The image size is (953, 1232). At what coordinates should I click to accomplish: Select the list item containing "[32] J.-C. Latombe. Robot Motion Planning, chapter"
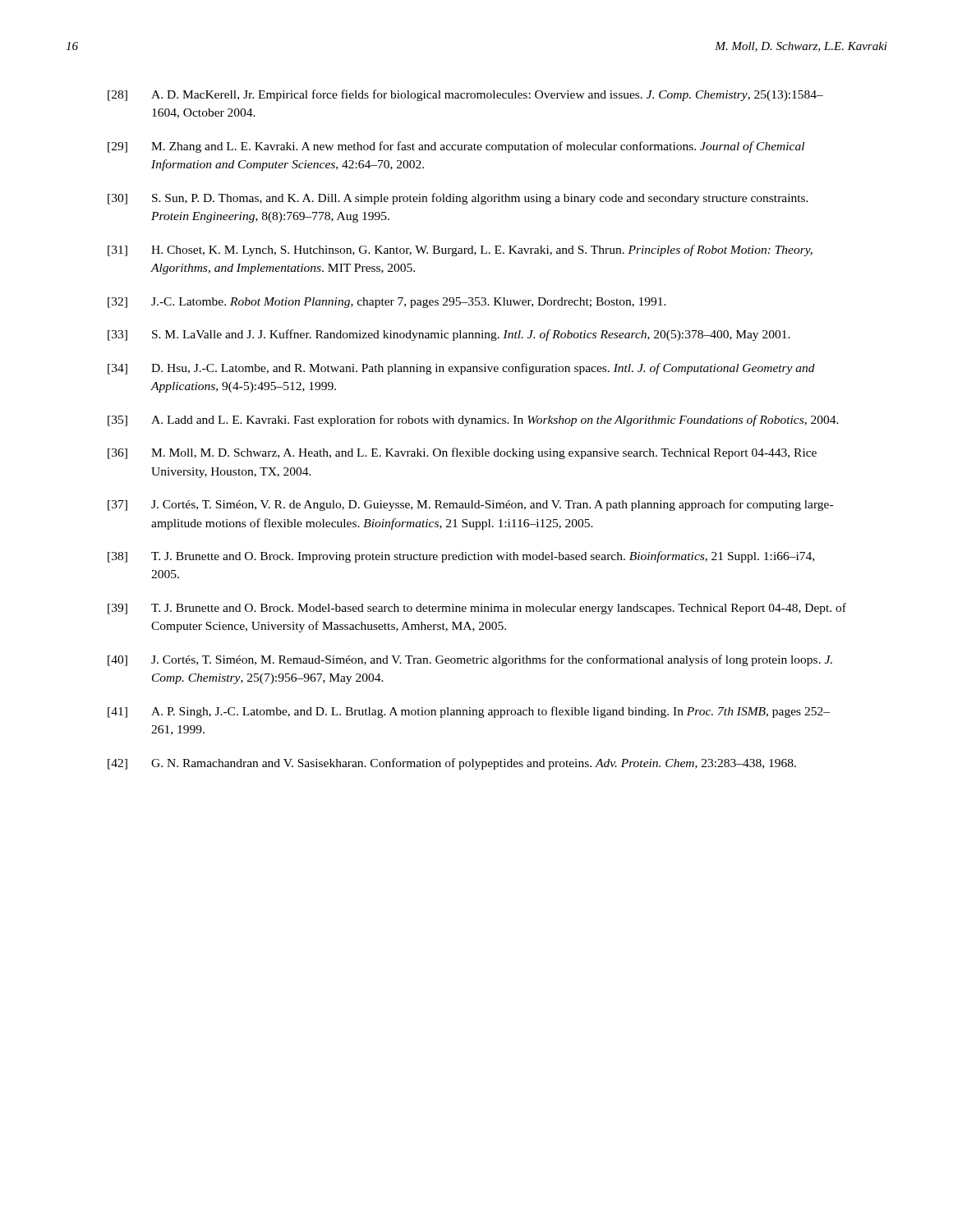tap(476, 301)
